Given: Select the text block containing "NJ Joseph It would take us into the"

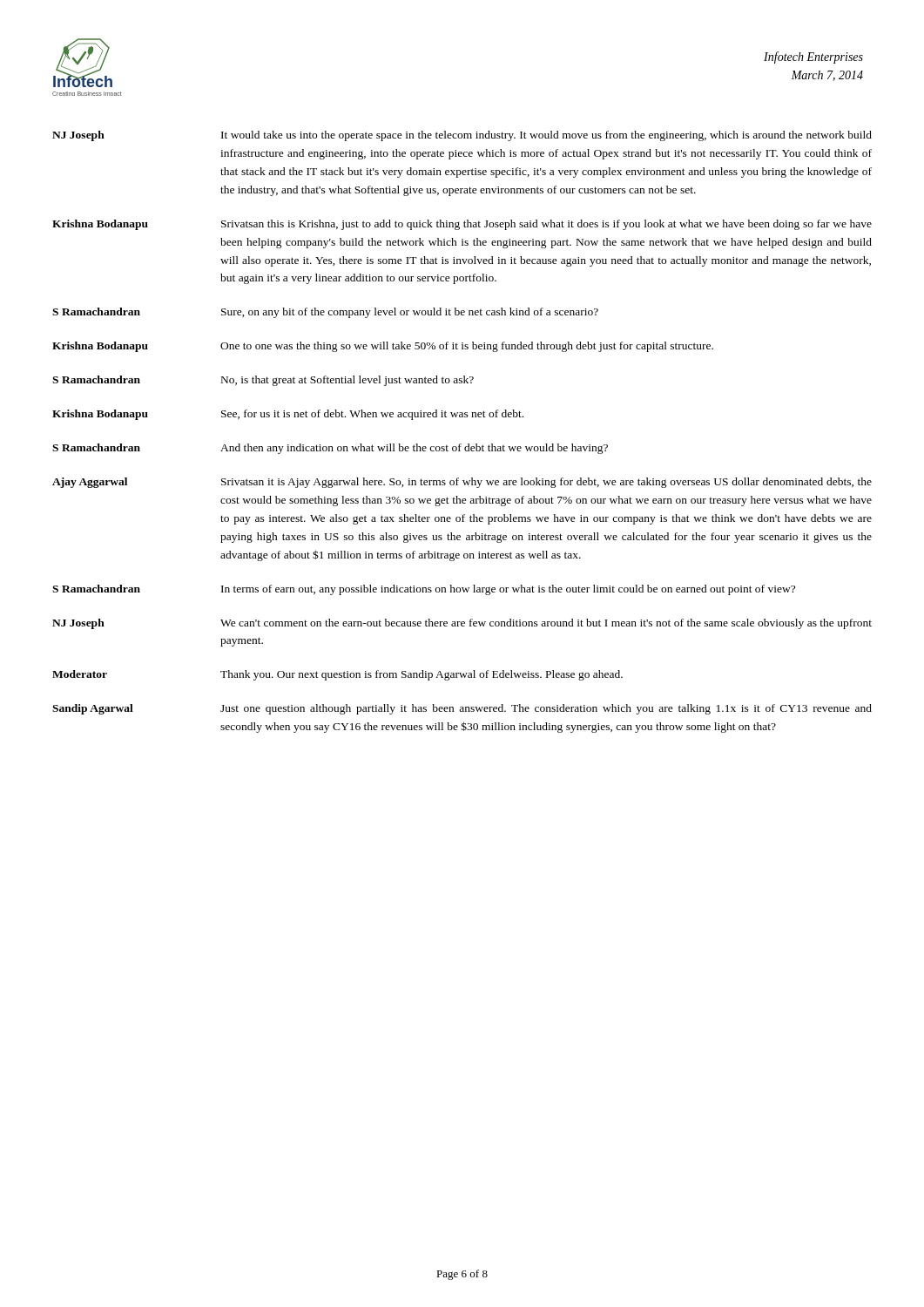Looking at the screenshot, I should (x=462, y=163).
